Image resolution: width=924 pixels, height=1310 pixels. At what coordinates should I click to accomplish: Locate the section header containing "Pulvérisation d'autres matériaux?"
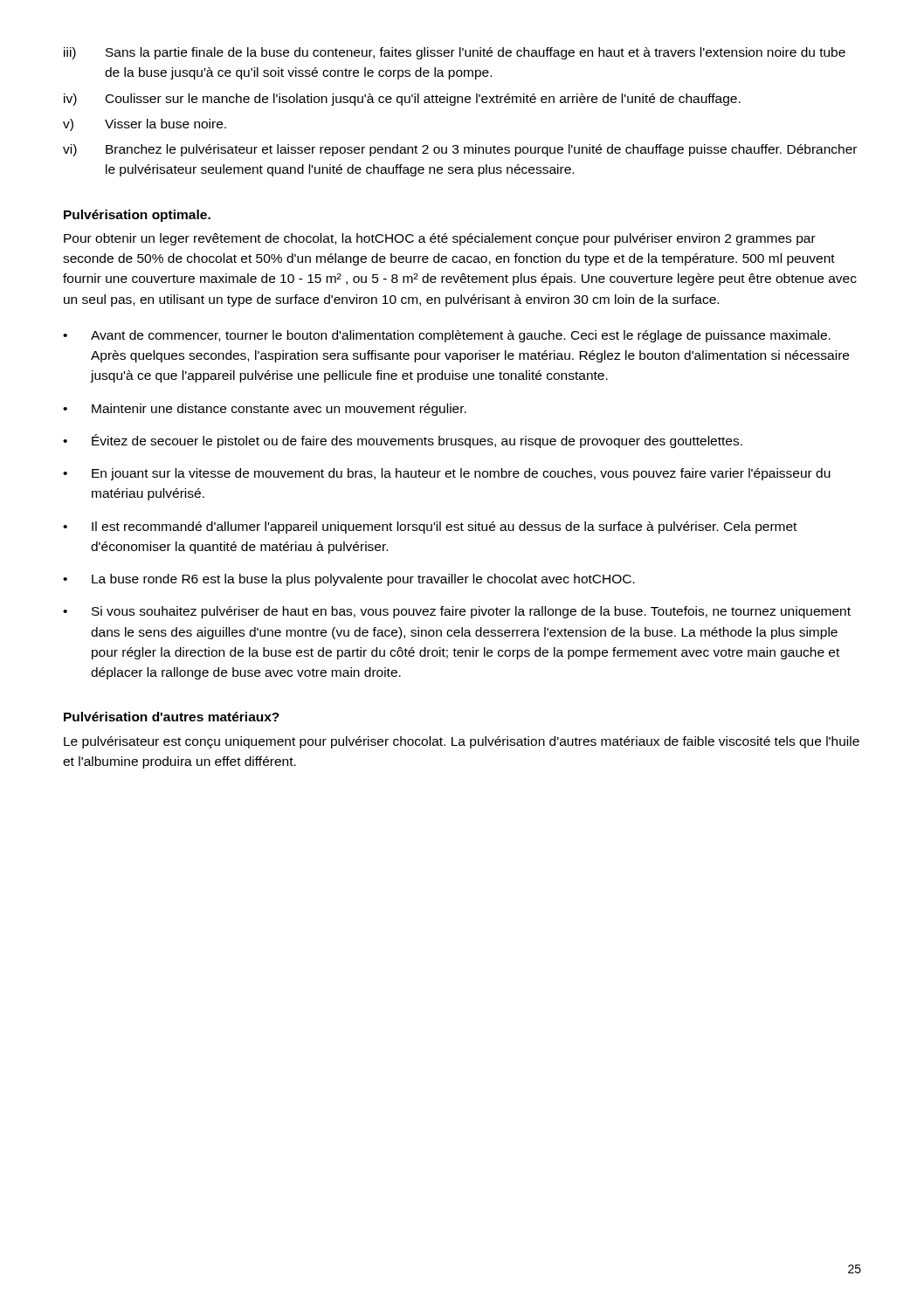tap(171, 717)
